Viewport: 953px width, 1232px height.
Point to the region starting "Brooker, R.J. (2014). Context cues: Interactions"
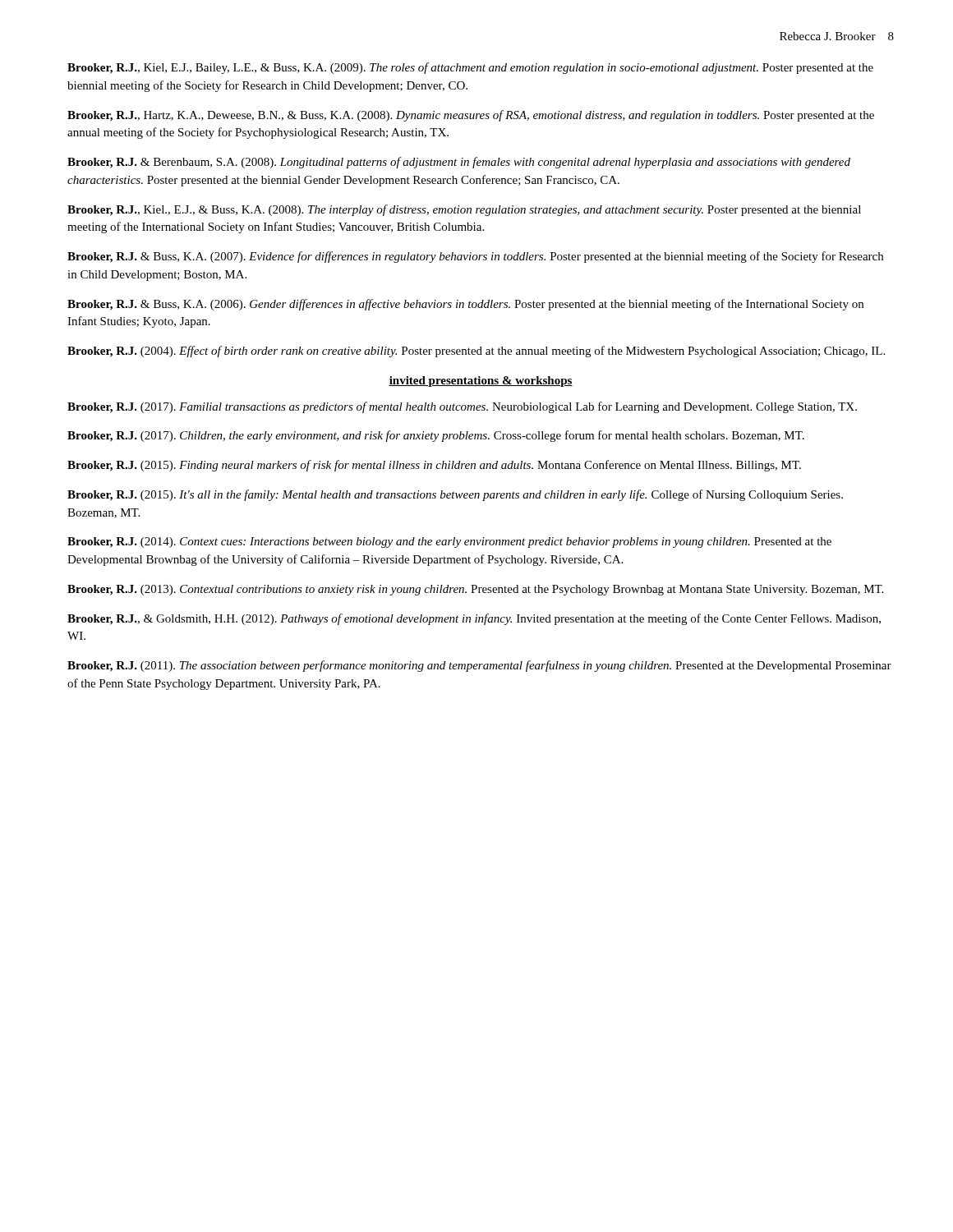[x=481, y=551]
